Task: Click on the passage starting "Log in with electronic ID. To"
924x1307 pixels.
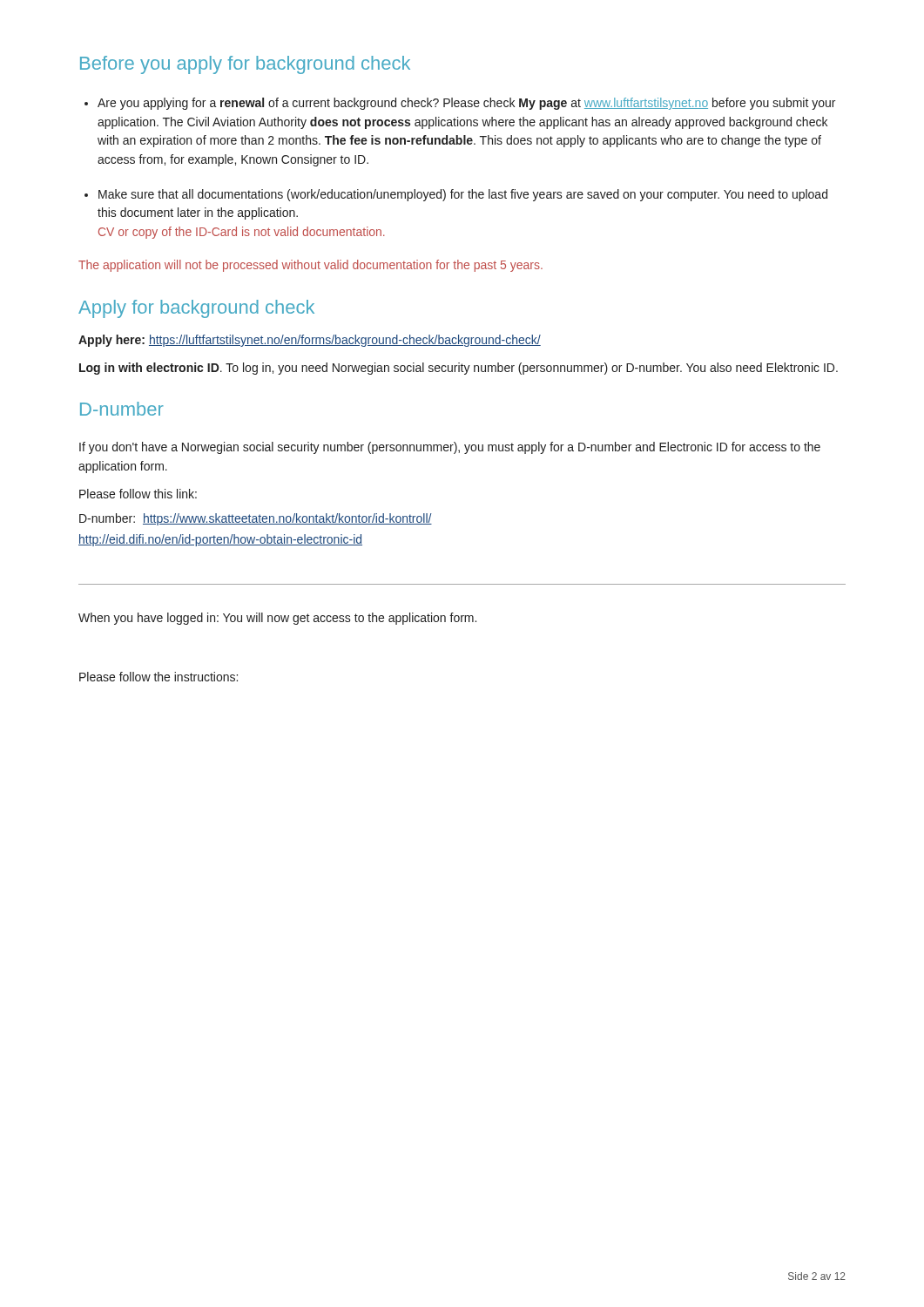Action: click(x=462, y=368)
